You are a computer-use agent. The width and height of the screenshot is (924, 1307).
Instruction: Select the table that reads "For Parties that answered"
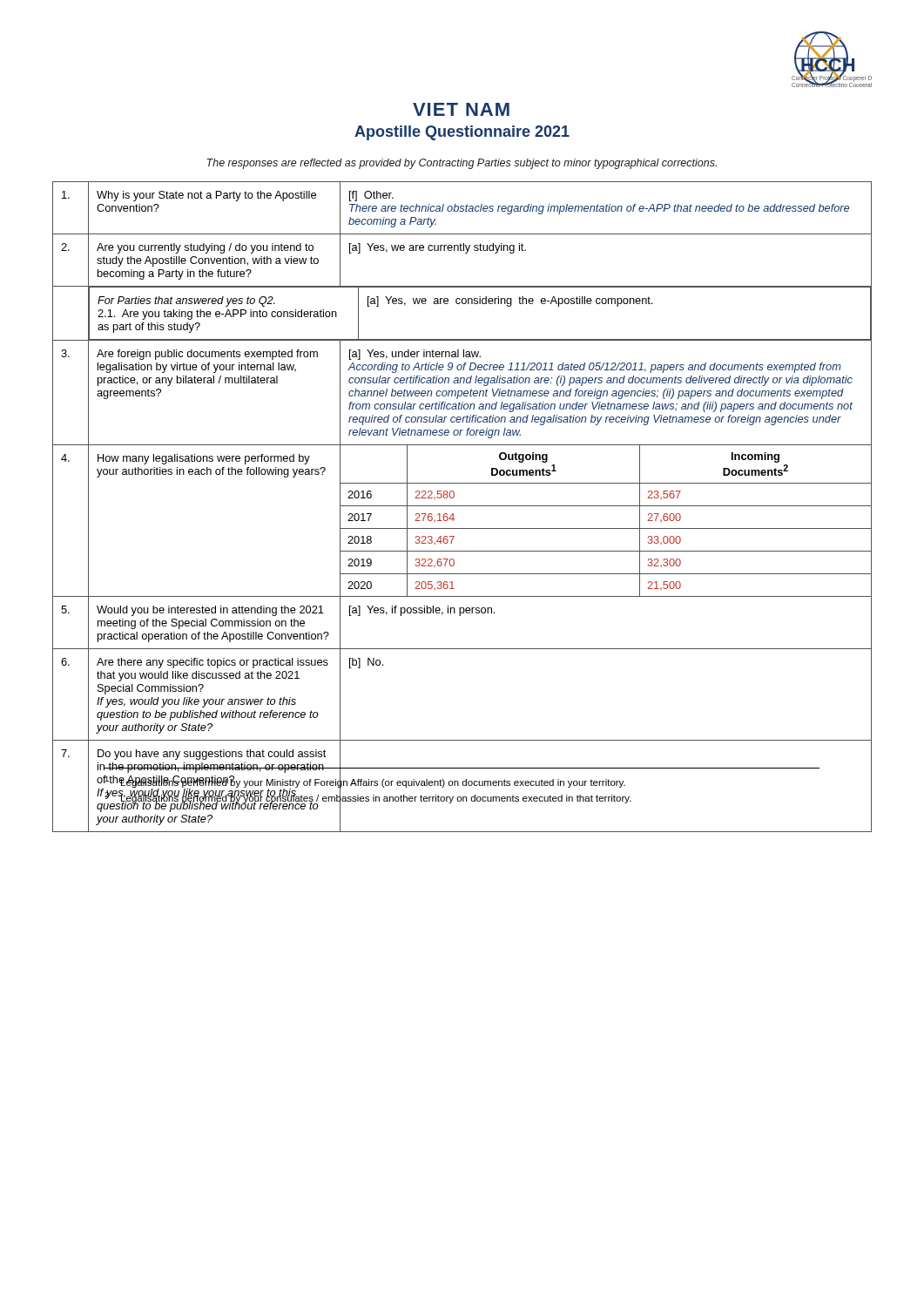(x=462, y=507)
